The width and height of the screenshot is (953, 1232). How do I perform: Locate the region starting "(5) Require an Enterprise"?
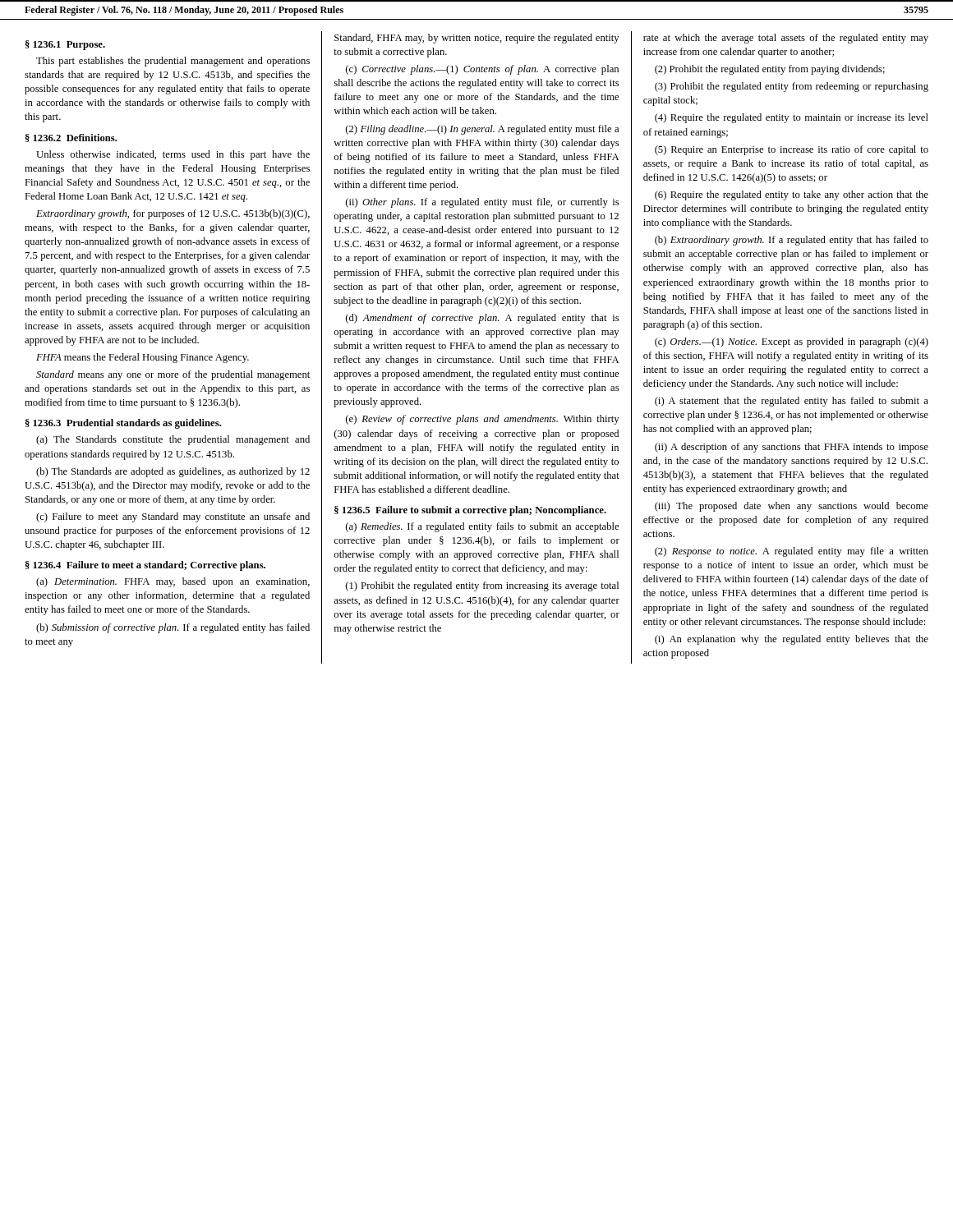(x=786, y=163)
